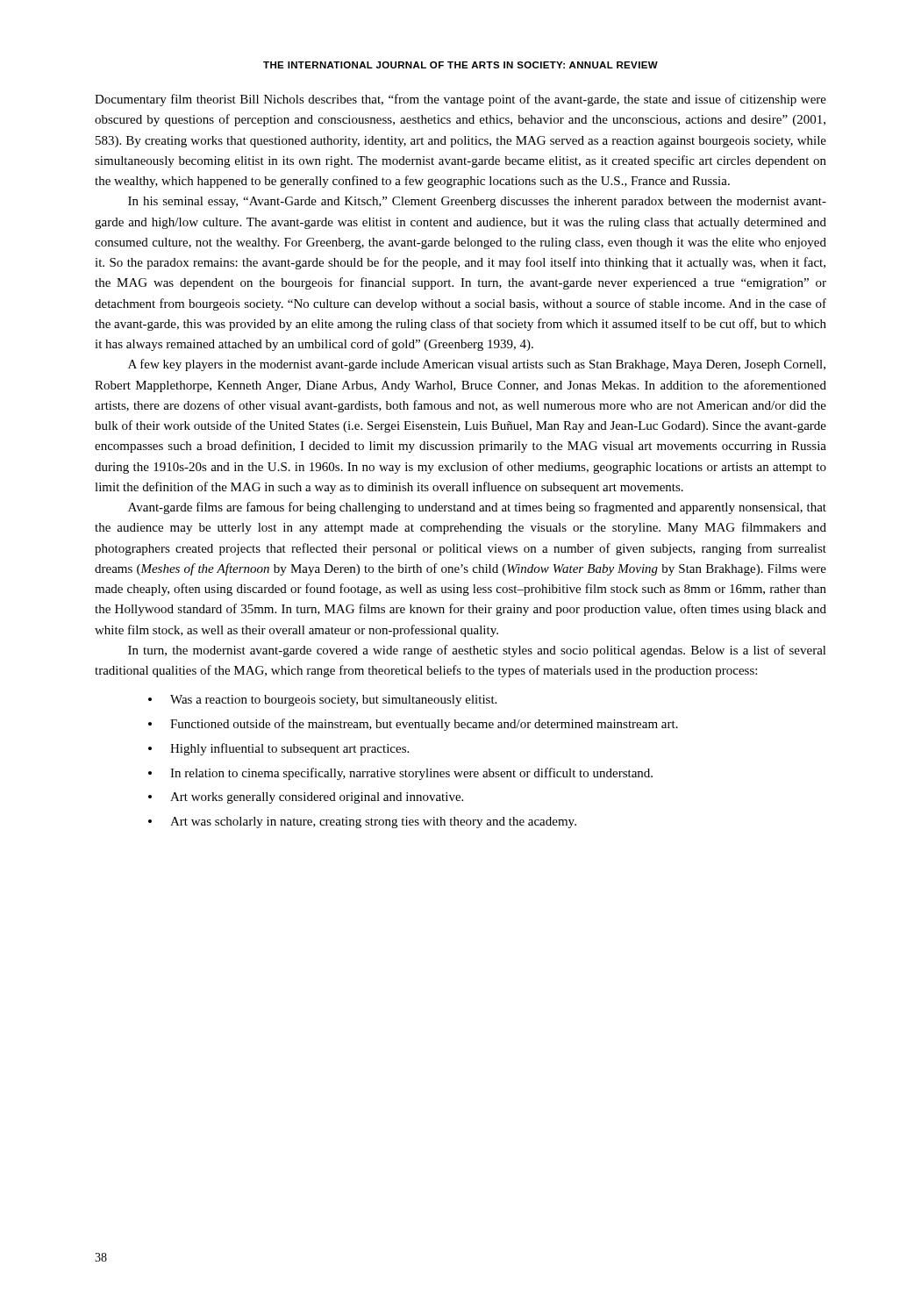Viewport: 921px width, 1316px height.
Task: Locate the text block that reads "In turn, the modernist avant-garde covered a wide"
Action: 460,661
